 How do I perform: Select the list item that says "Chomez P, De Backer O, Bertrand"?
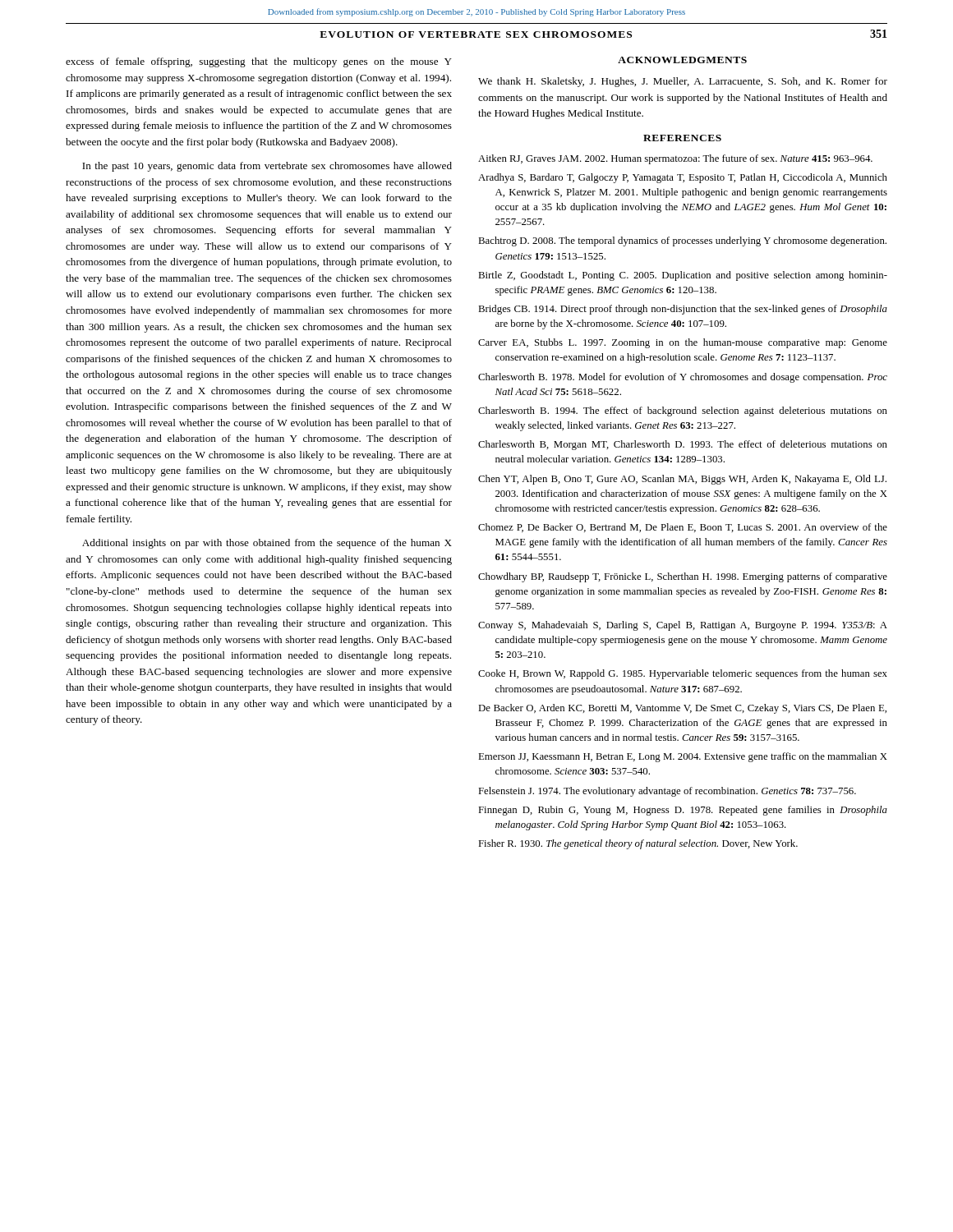point(683,542)
